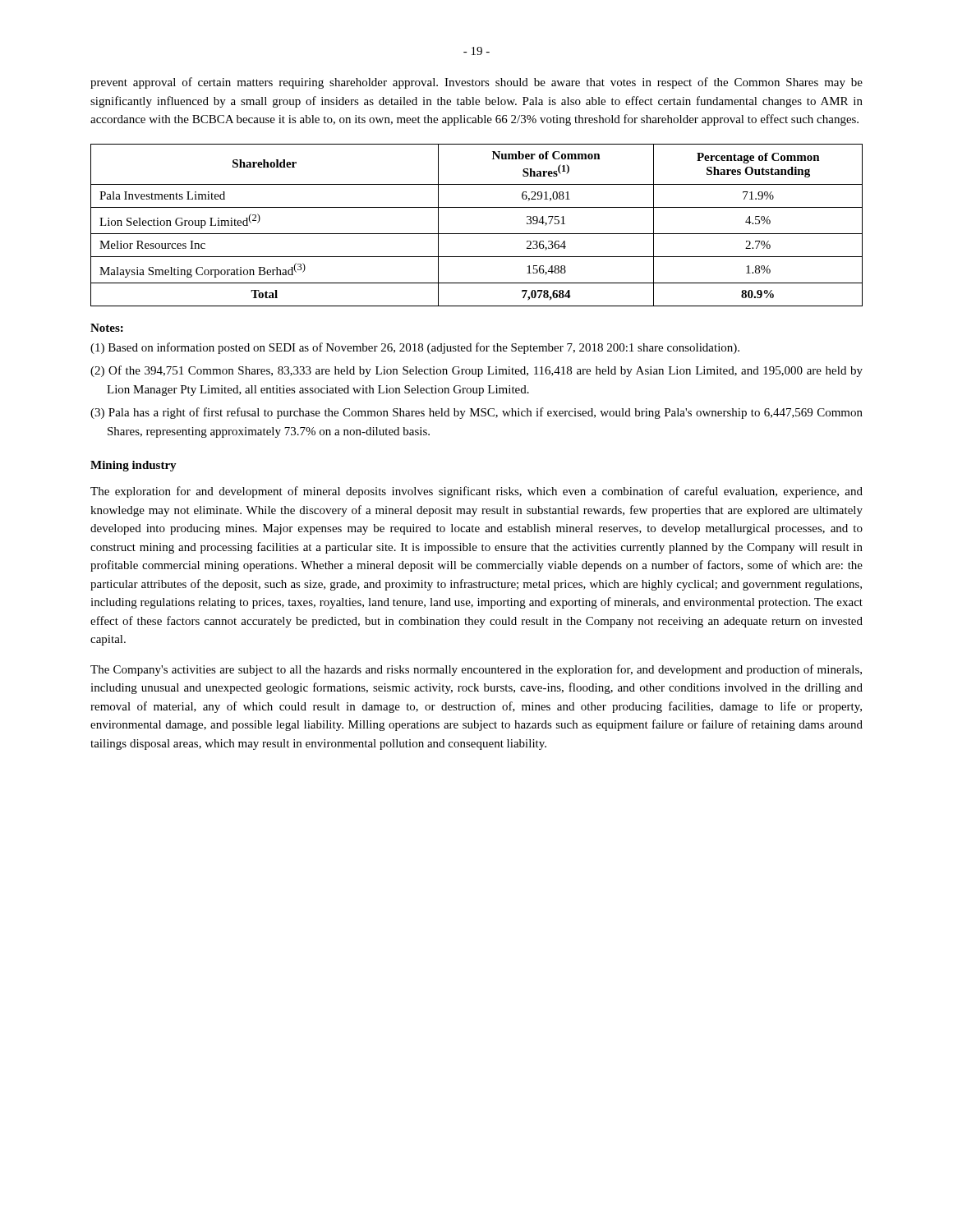Locate the table with the text "Number of Common Shares"
The width and height of the screenshot is (953, 1232).
(476, 225)
